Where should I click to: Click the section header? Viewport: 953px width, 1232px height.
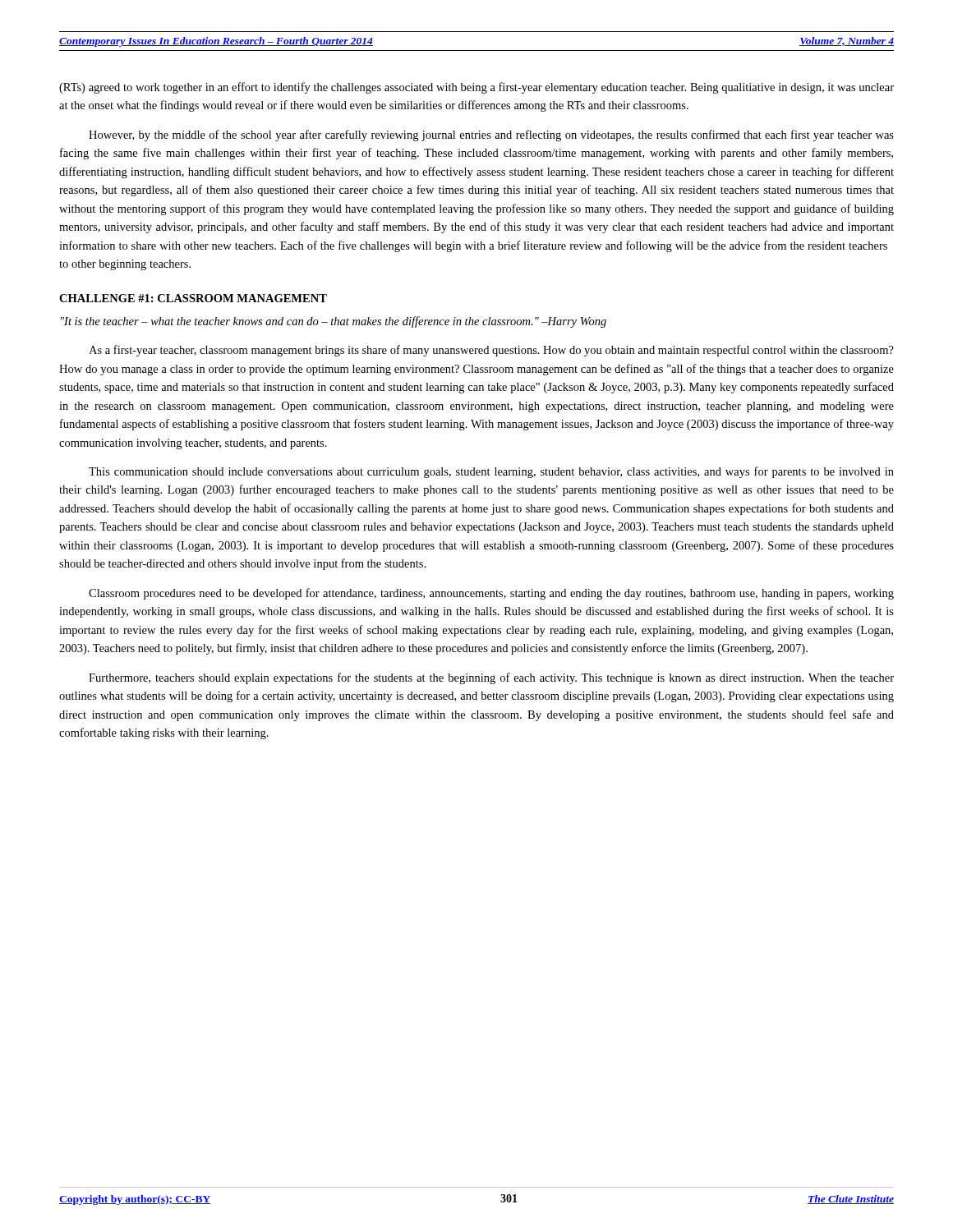coord(193,298)
